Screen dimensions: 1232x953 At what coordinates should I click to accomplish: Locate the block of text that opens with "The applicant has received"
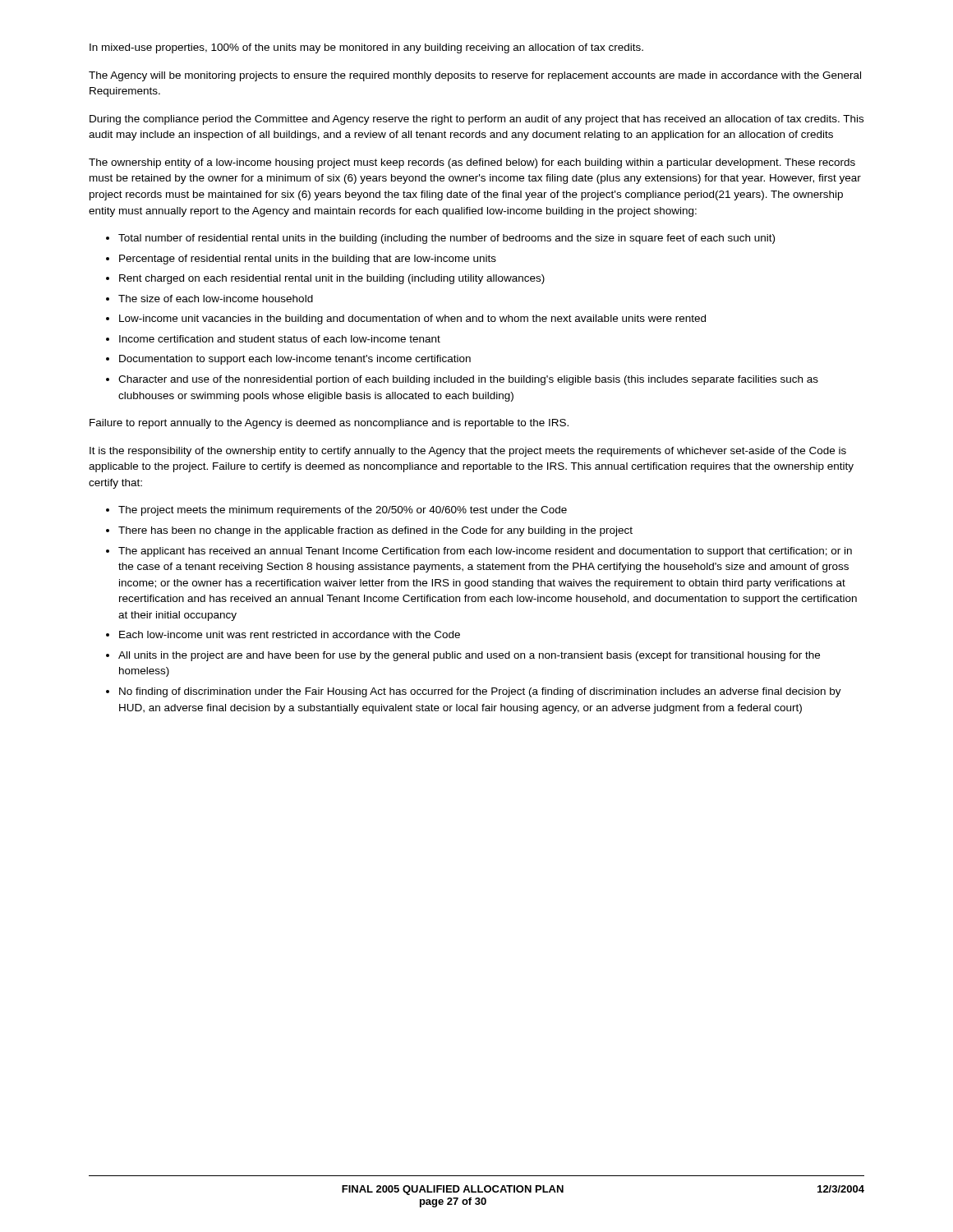tap(488, 582)
